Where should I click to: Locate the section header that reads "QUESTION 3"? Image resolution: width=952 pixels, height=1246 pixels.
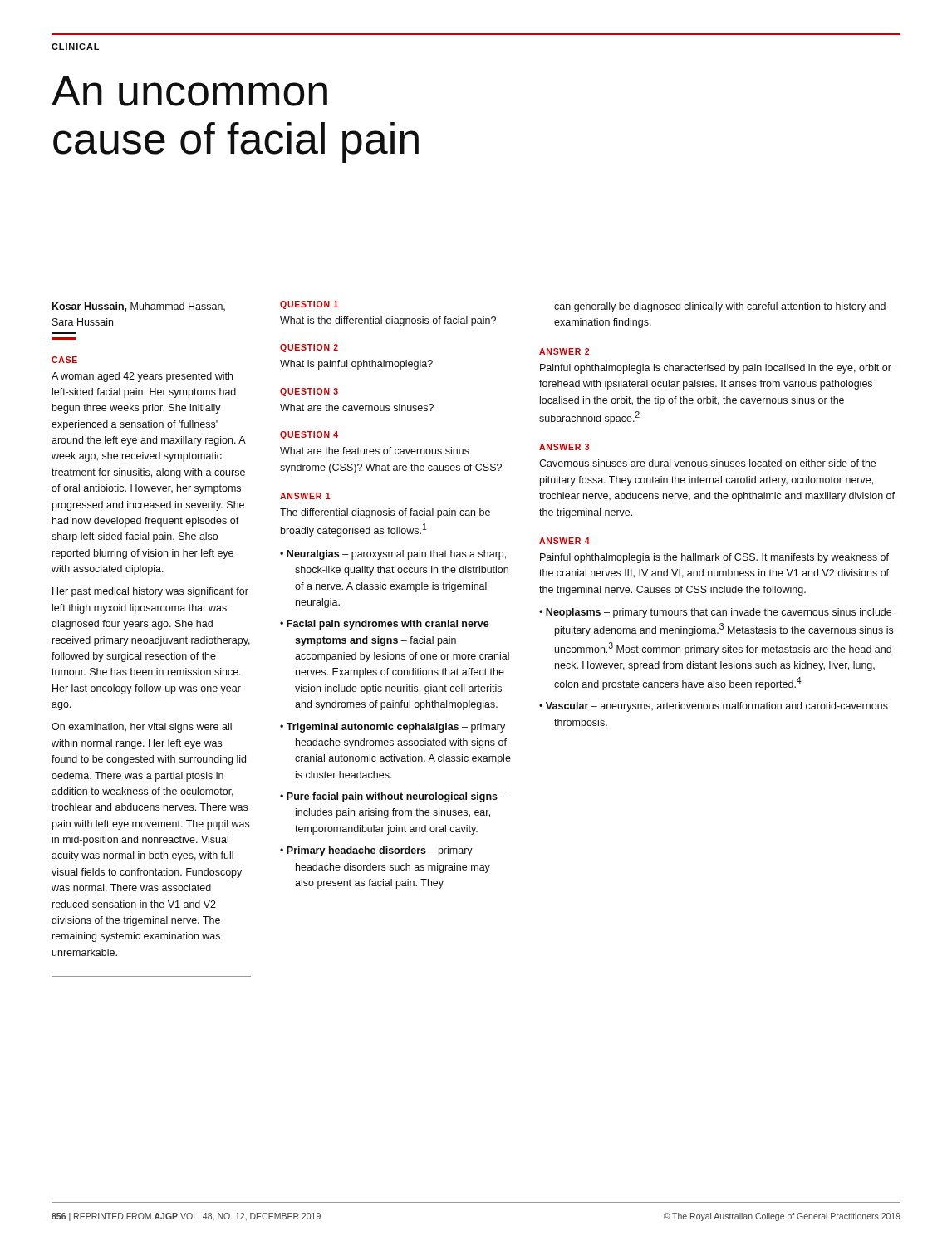pos(309,391)
